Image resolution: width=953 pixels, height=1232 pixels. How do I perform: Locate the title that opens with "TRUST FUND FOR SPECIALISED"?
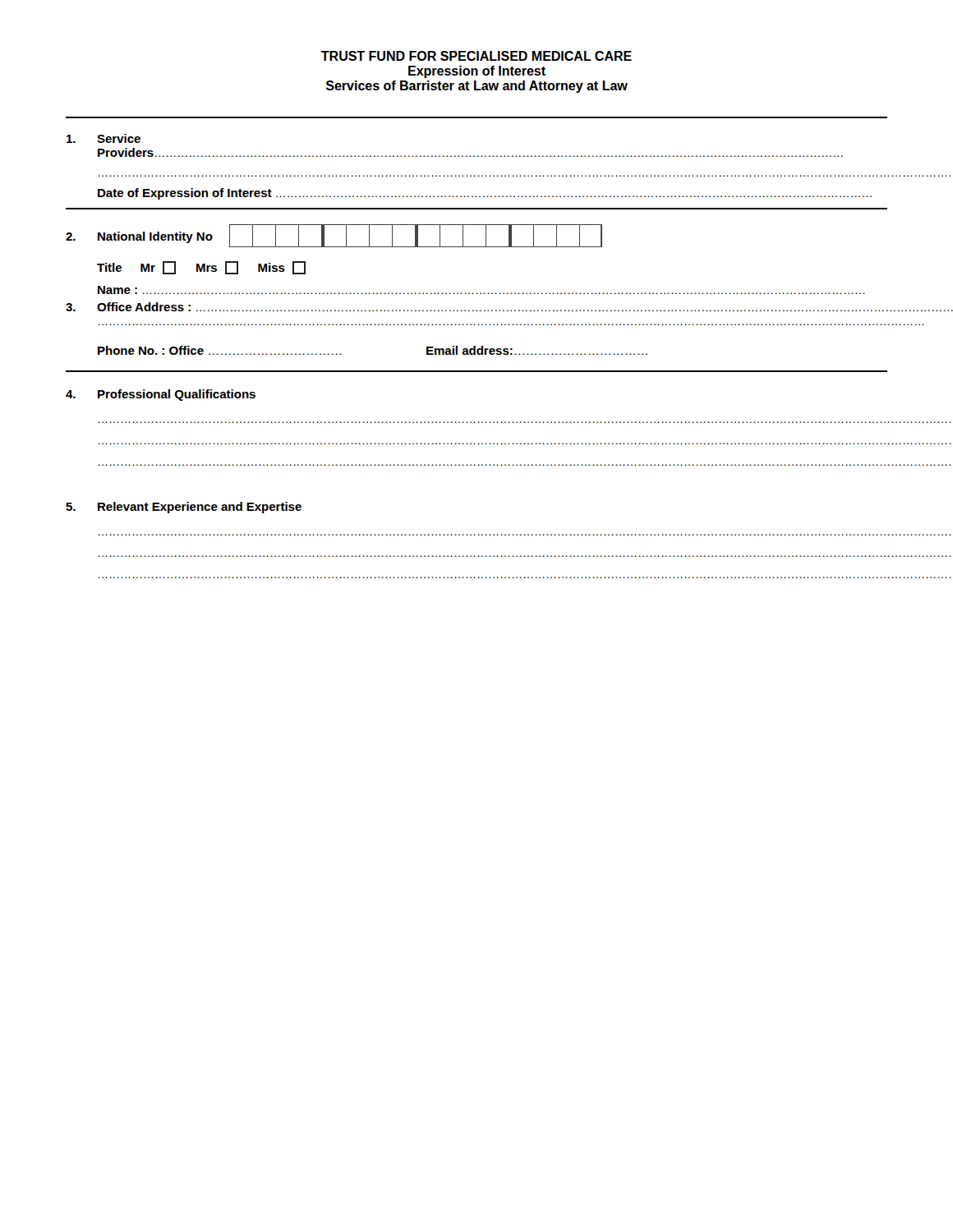pos(476,71)
